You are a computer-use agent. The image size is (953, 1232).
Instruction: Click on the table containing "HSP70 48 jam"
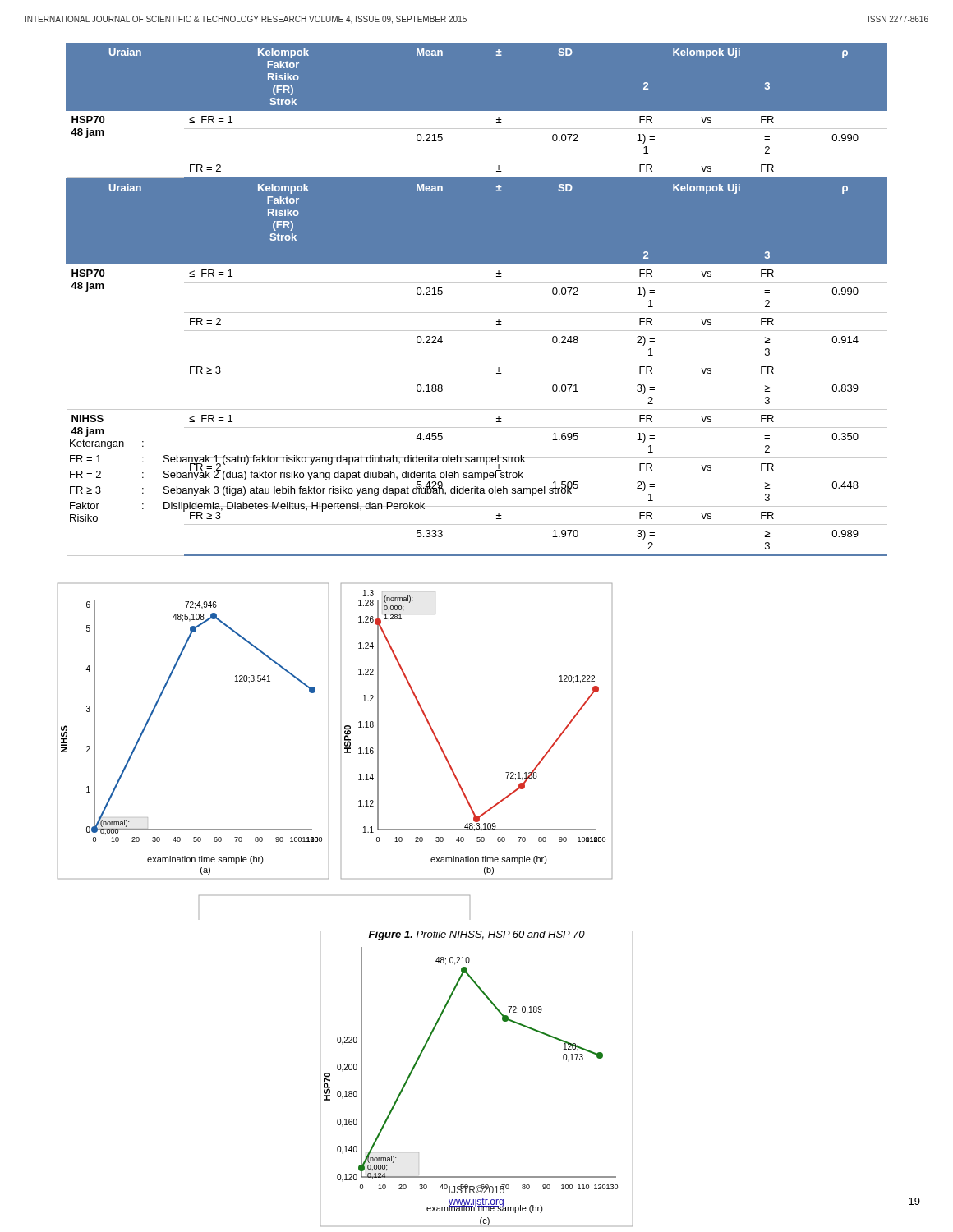coord(476,299)
